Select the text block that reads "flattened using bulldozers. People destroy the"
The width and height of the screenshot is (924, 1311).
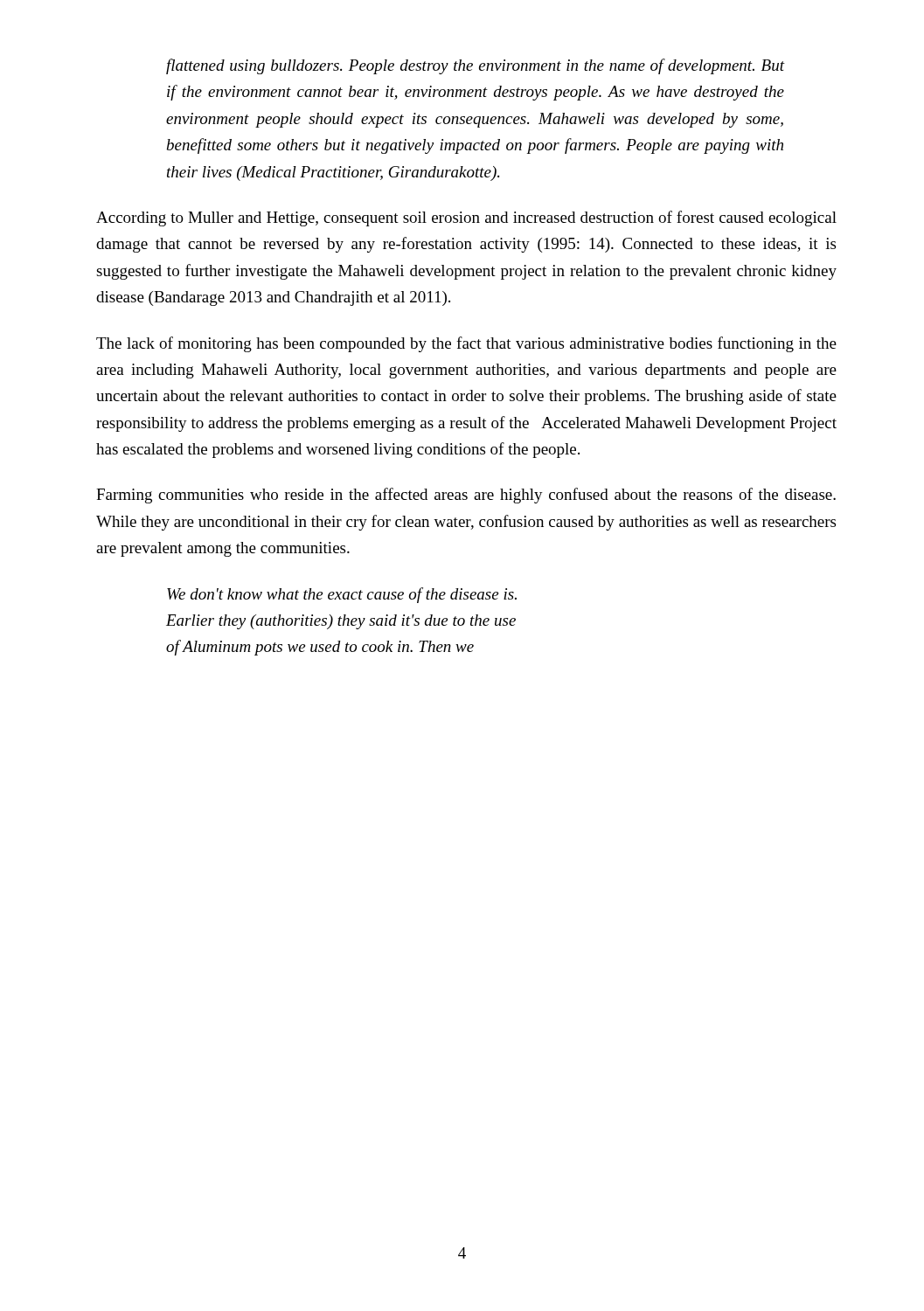coord(475,118)
